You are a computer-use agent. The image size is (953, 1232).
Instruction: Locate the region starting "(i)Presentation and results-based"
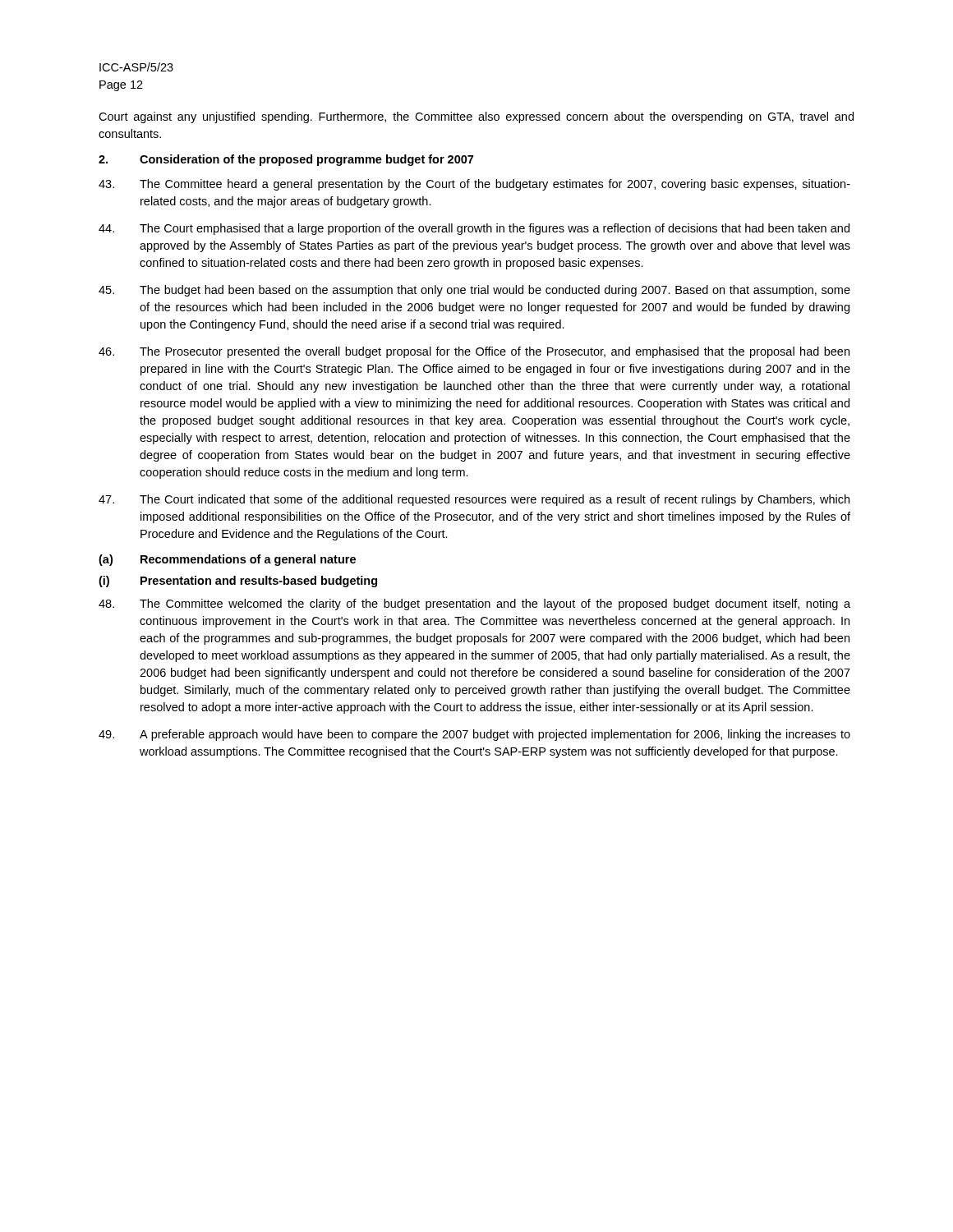[x=238, y=582]
